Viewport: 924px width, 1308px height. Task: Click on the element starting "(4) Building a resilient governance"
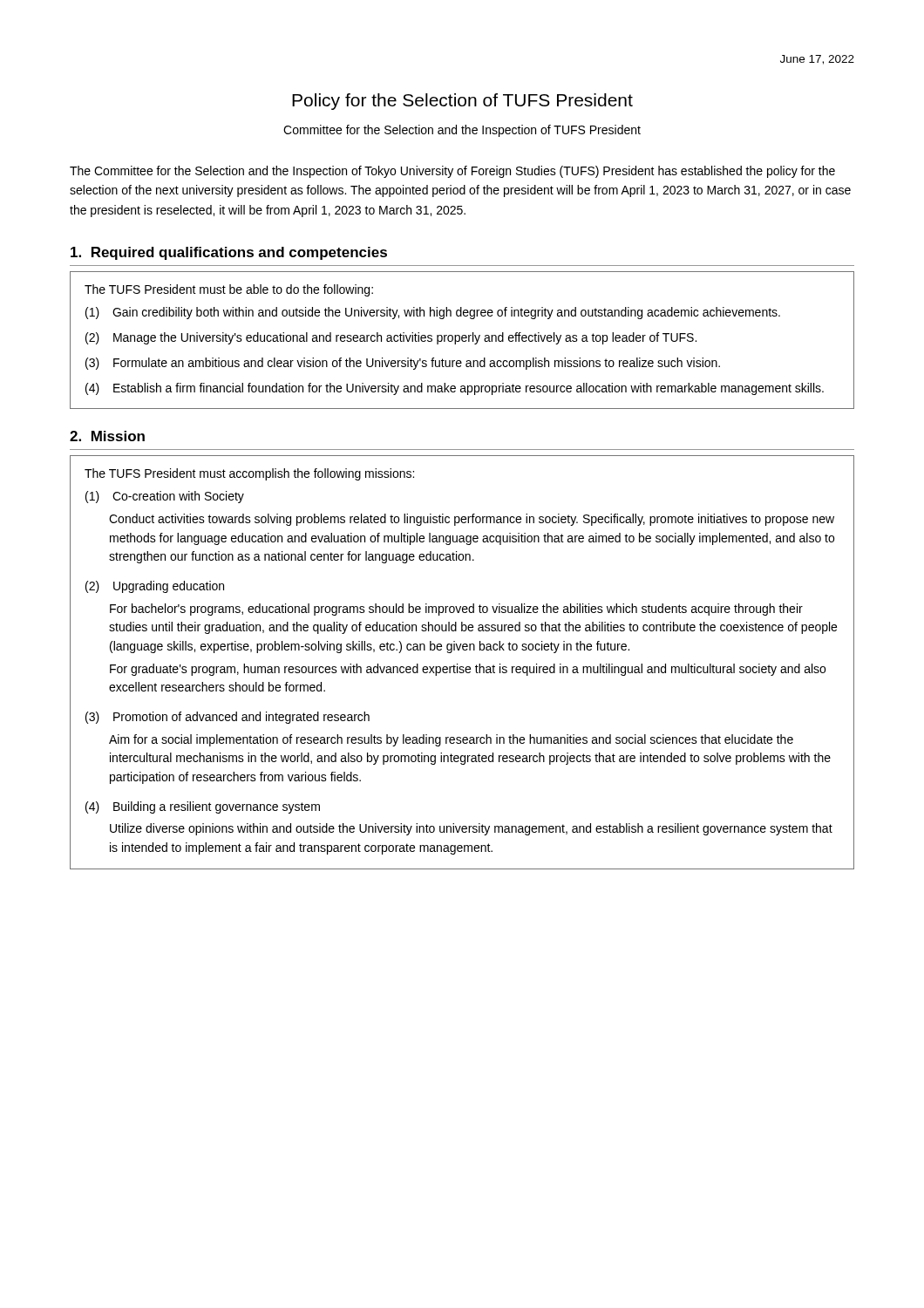[462, 828]
